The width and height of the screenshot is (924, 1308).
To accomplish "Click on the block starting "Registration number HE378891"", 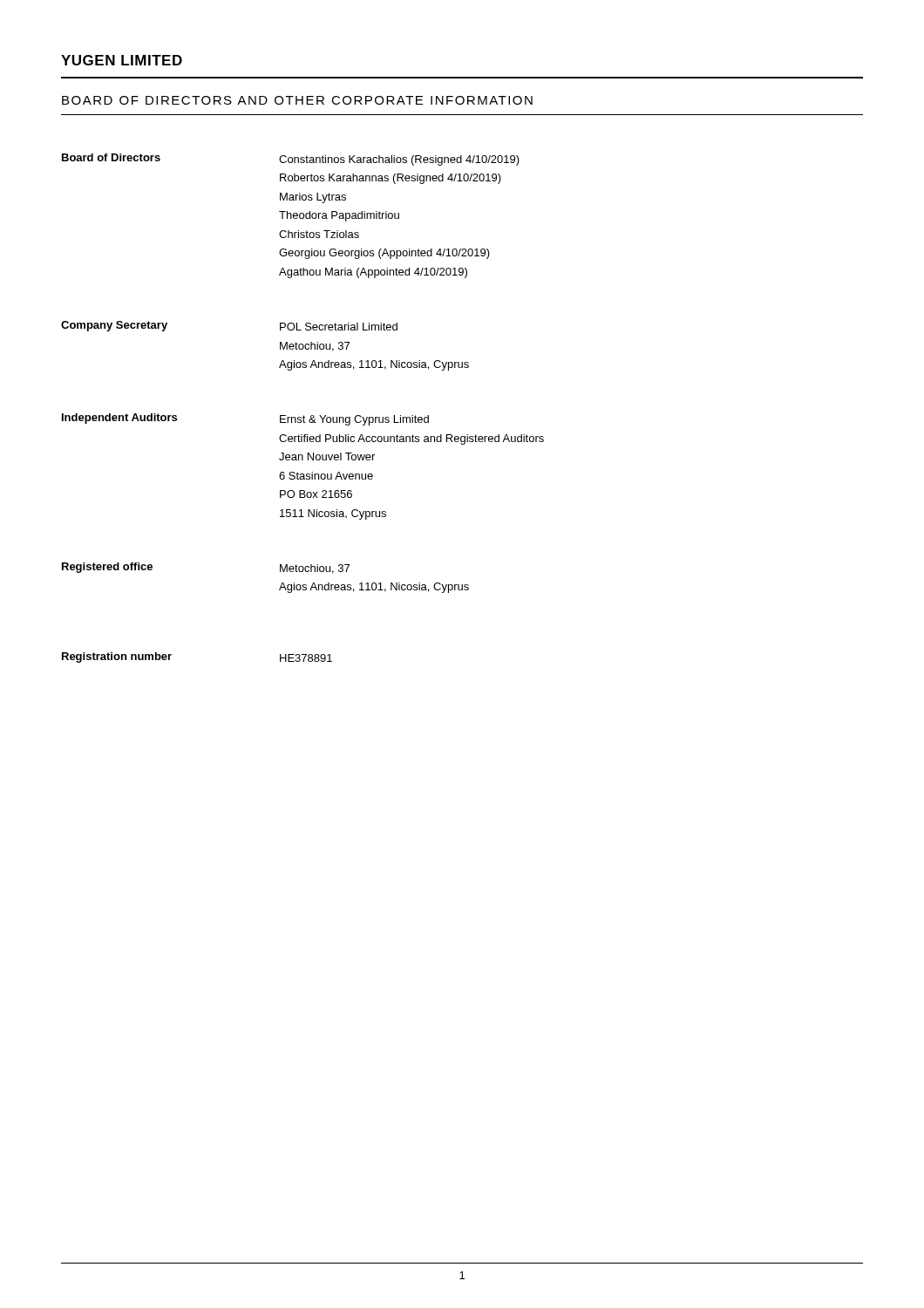I will 116,657.
